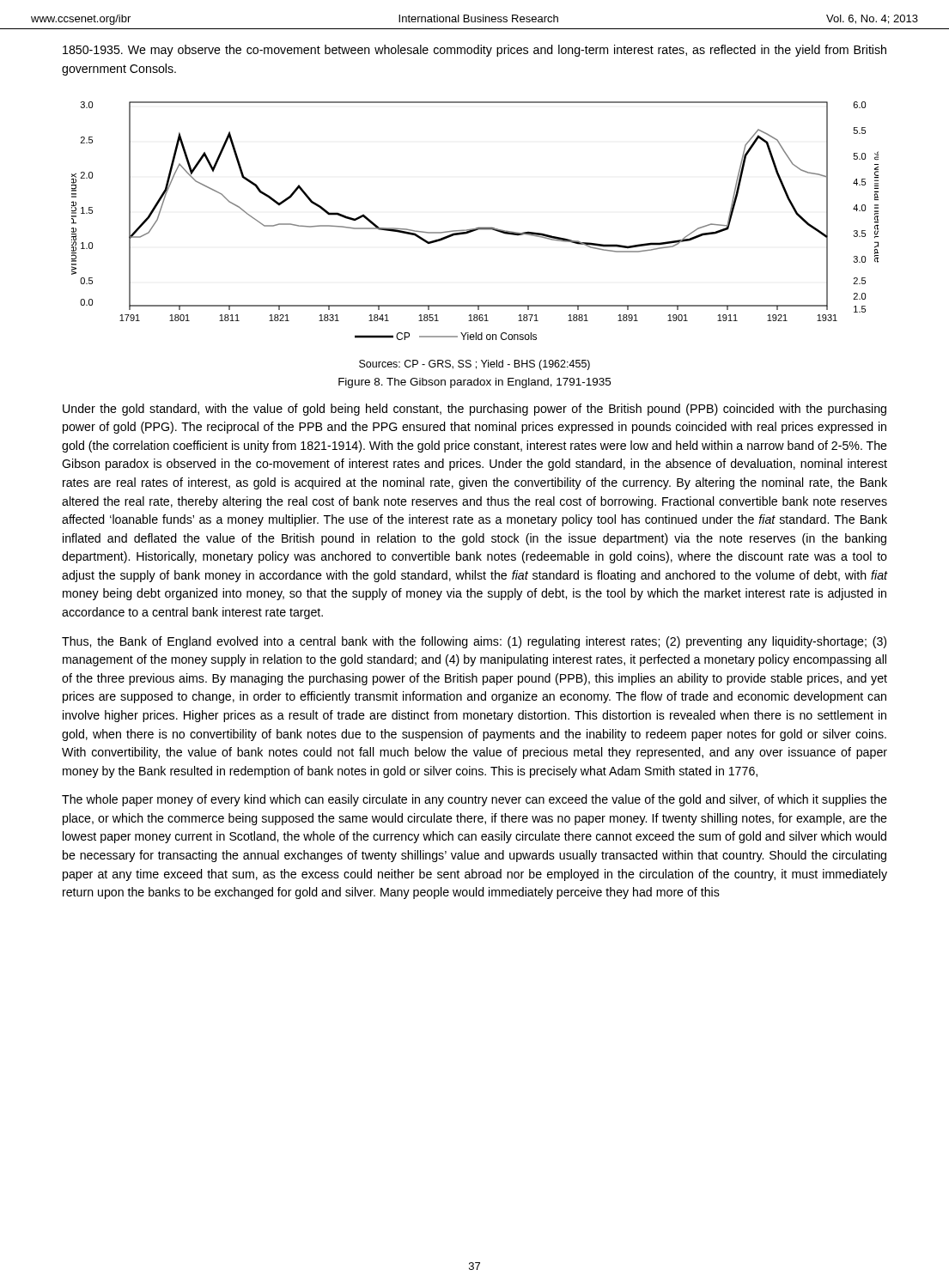Point to the block beginning "Under the gold standard,"
Viewport: 949px width, 1288px height.
[x=474, y=511]
